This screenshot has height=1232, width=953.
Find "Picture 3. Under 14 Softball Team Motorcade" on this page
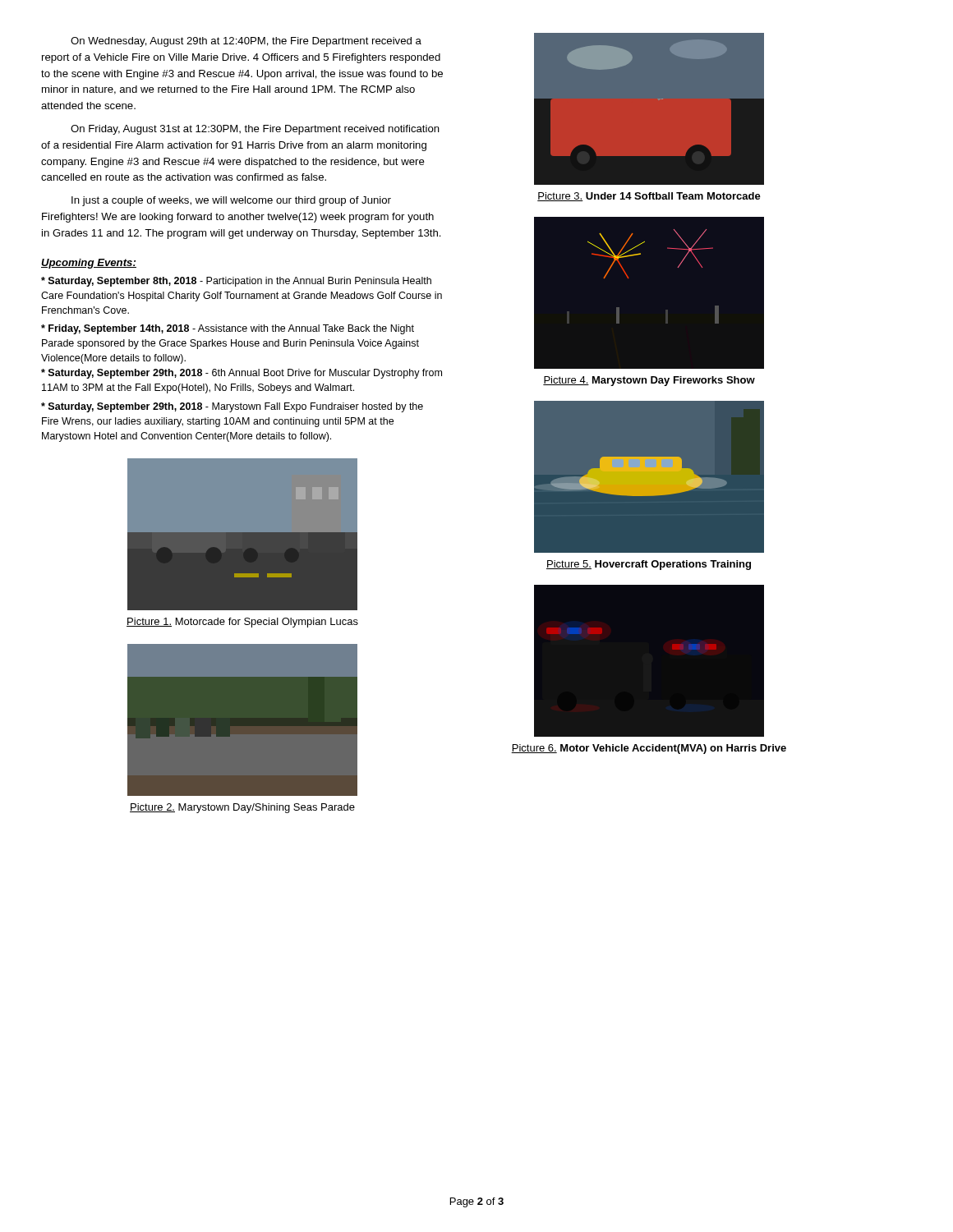click(x=649, y=196)
